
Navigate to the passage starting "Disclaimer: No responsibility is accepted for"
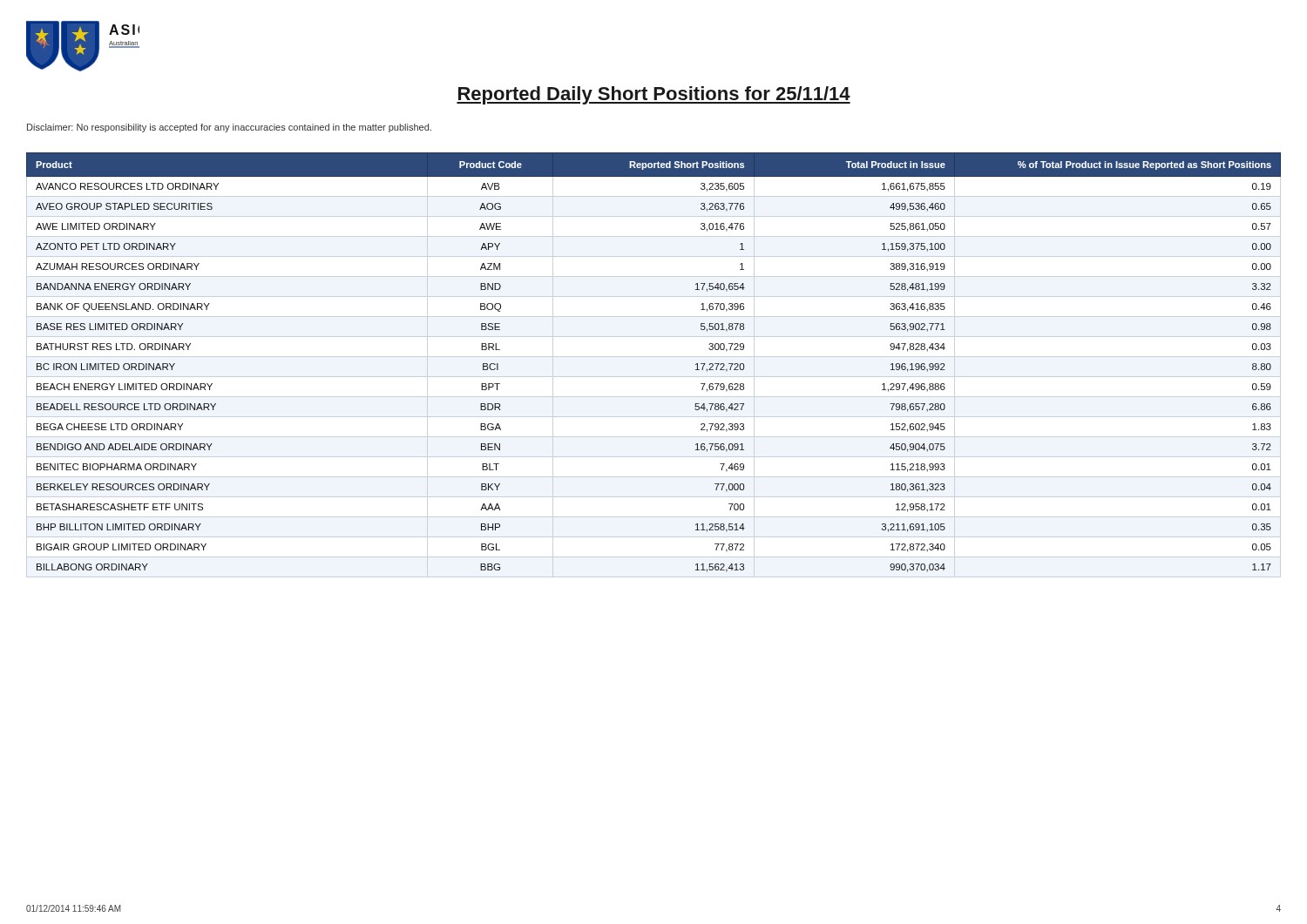(x=229, y=127)
